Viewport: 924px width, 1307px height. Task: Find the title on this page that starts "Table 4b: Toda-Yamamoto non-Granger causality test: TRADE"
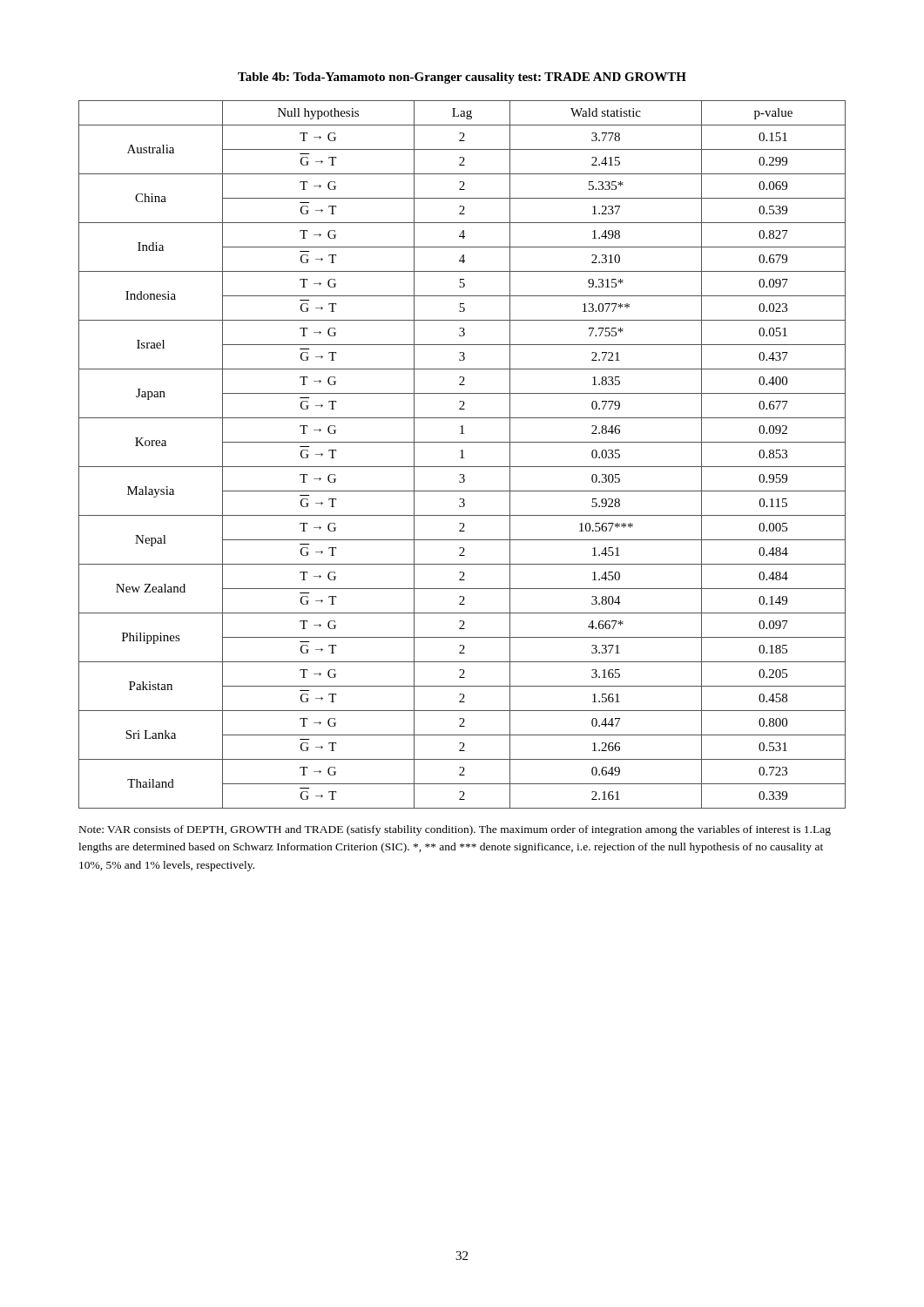(x=462, y=77)
